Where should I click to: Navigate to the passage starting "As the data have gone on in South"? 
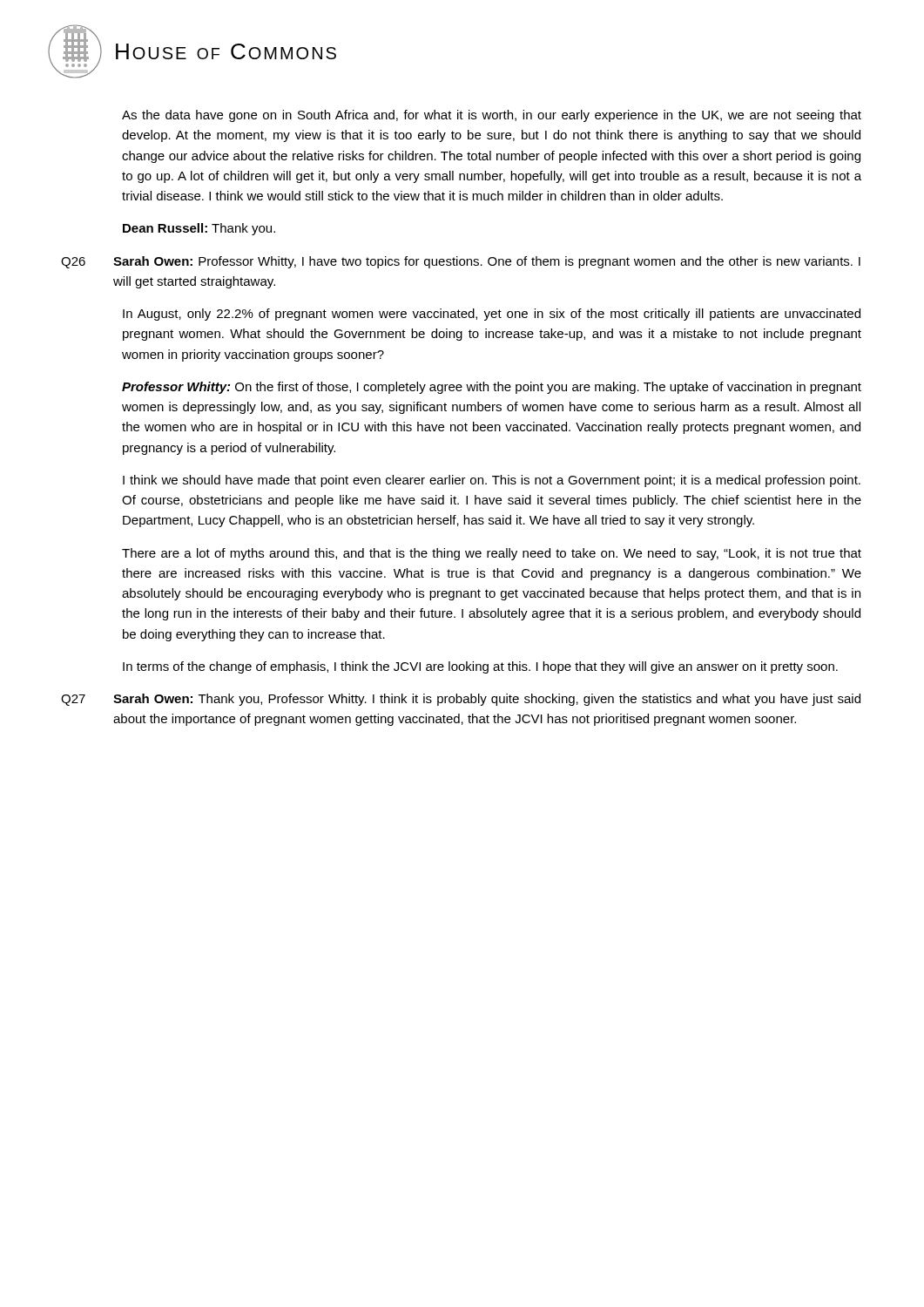tap(492, 155)
